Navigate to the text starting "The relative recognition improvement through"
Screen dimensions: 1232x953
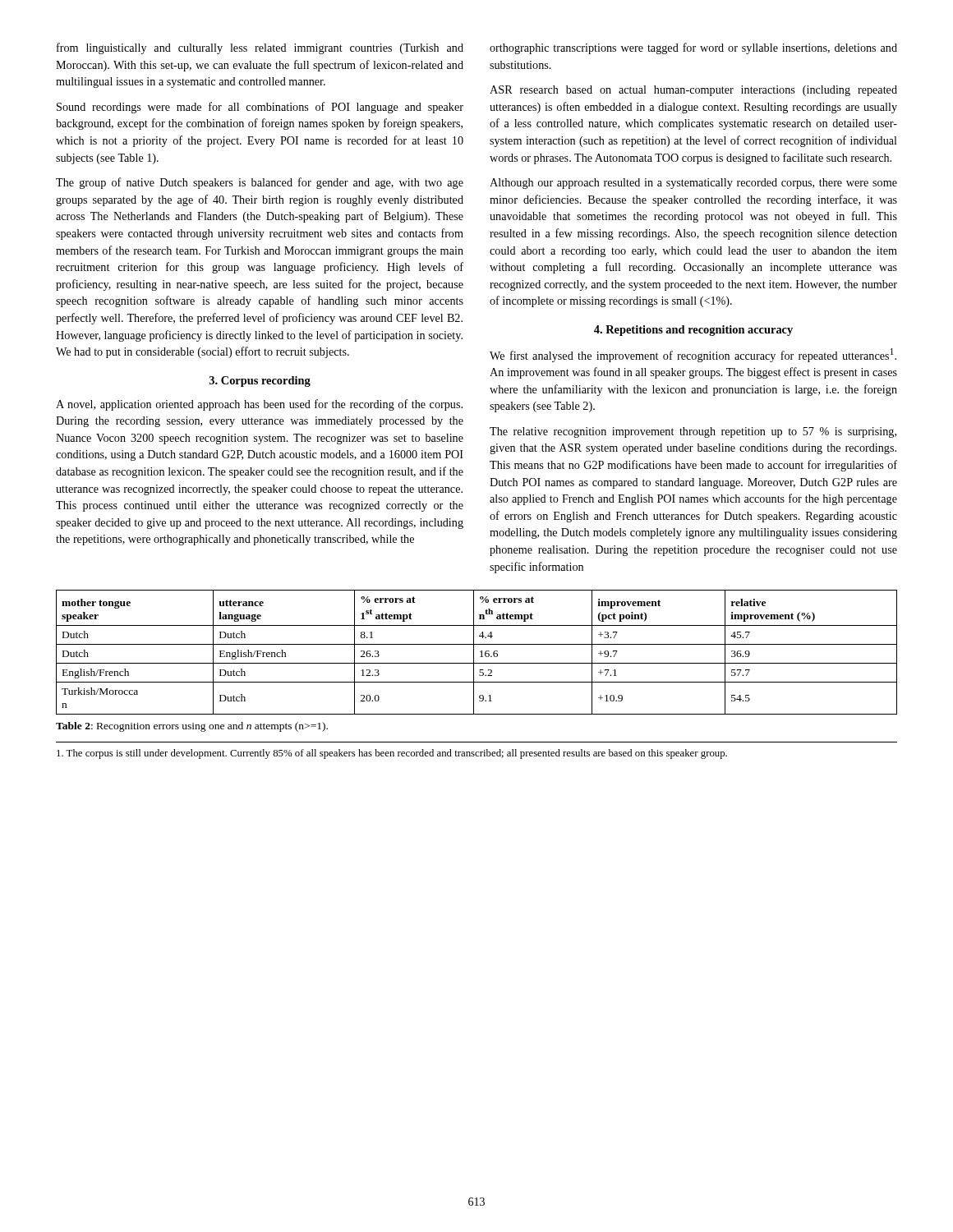click(693, 499)
